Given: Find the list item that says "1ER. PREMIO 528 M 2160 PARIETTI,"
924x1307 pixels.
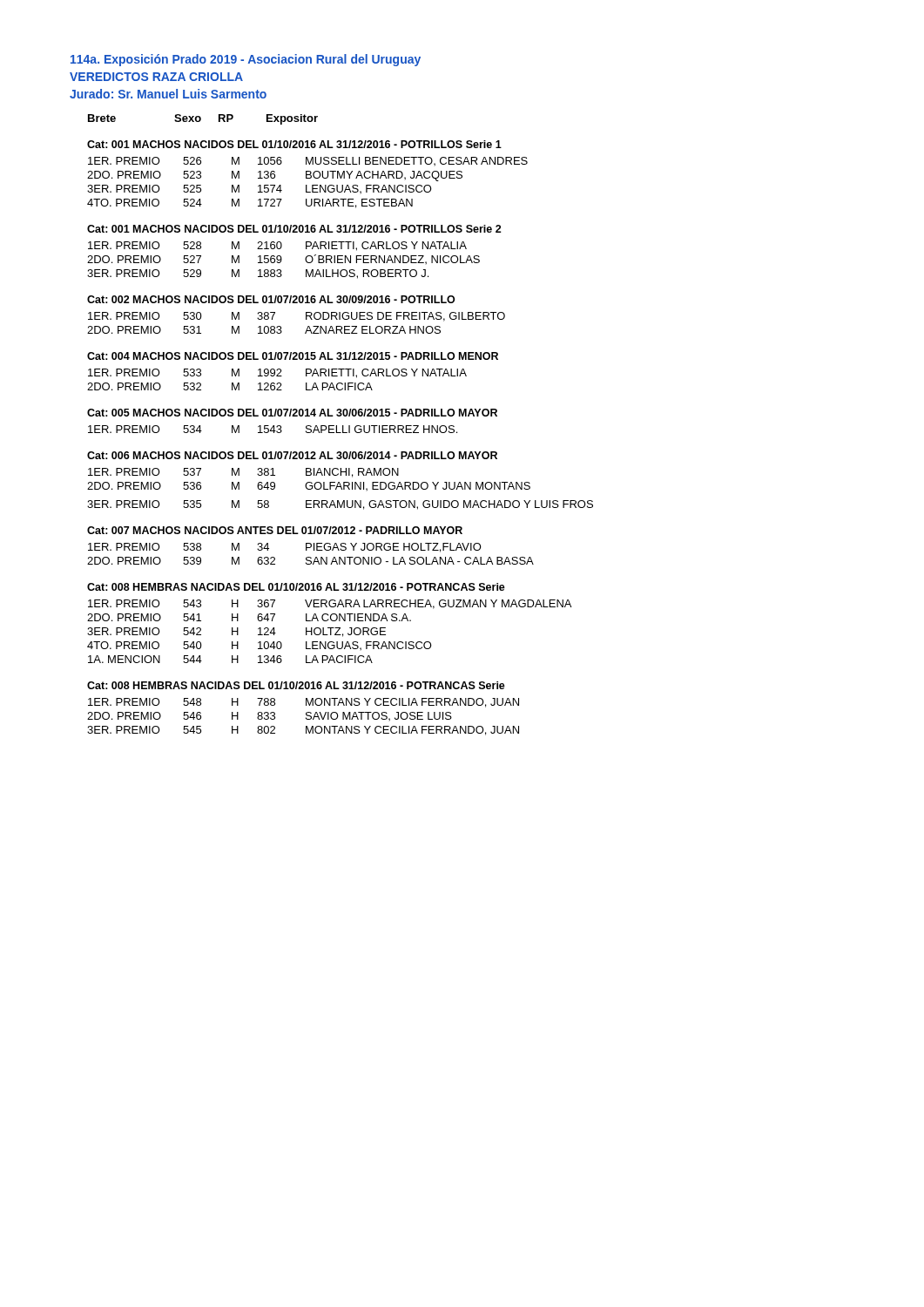Looking at the screenshot, I should coord(471,245).
